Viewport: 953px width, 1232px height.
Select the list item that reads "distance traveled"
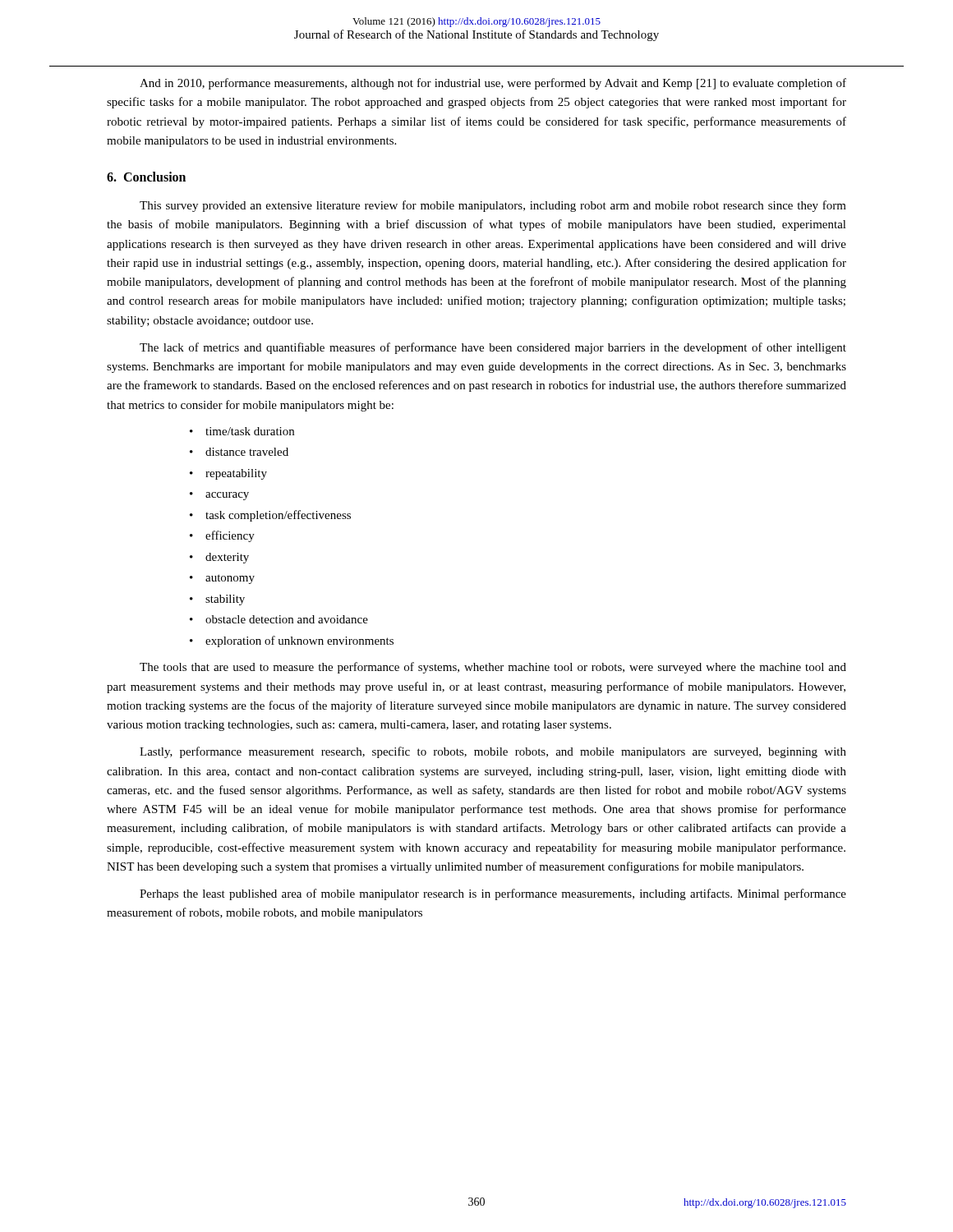coord(247,452)
